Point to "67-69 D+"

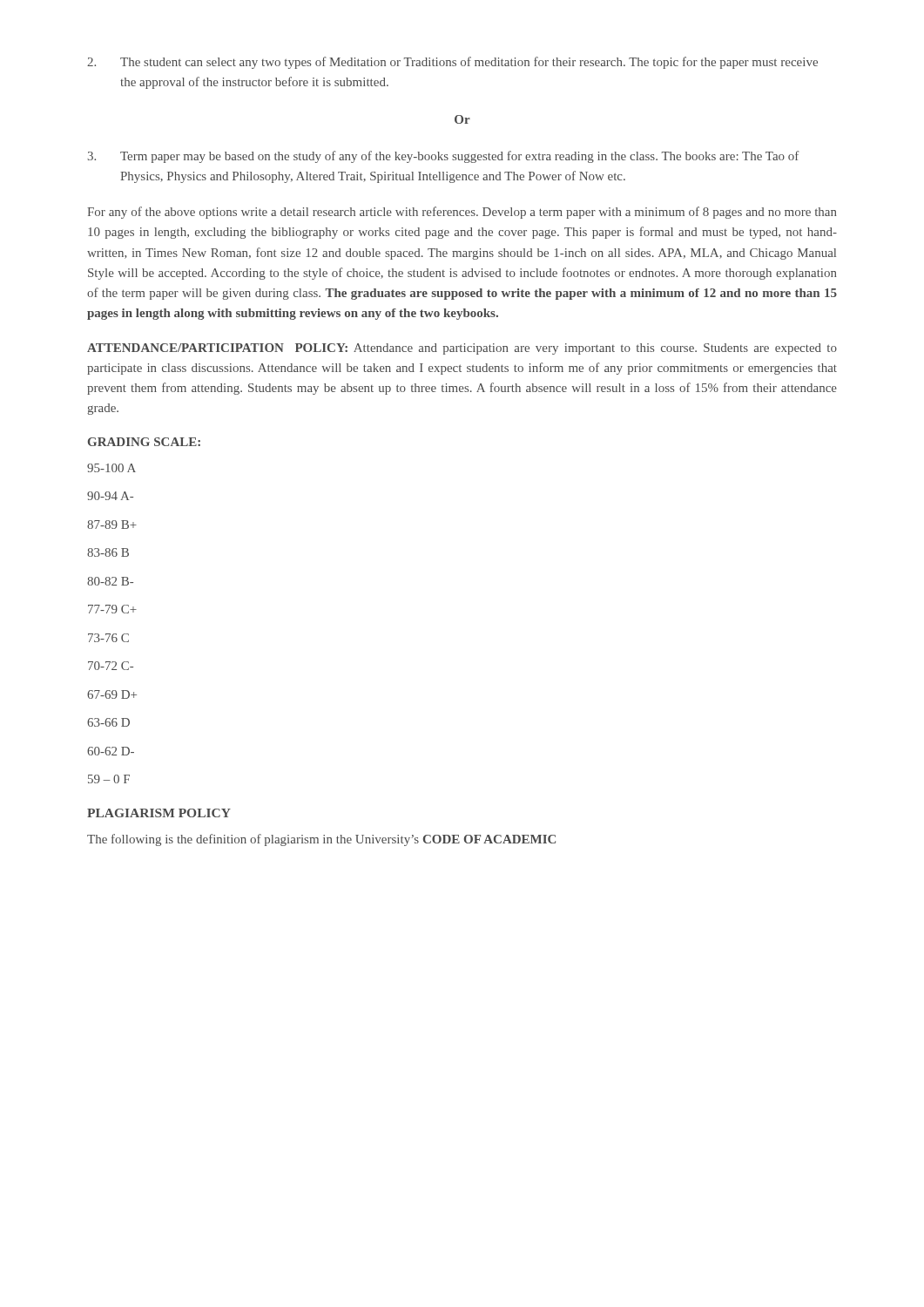112,694
